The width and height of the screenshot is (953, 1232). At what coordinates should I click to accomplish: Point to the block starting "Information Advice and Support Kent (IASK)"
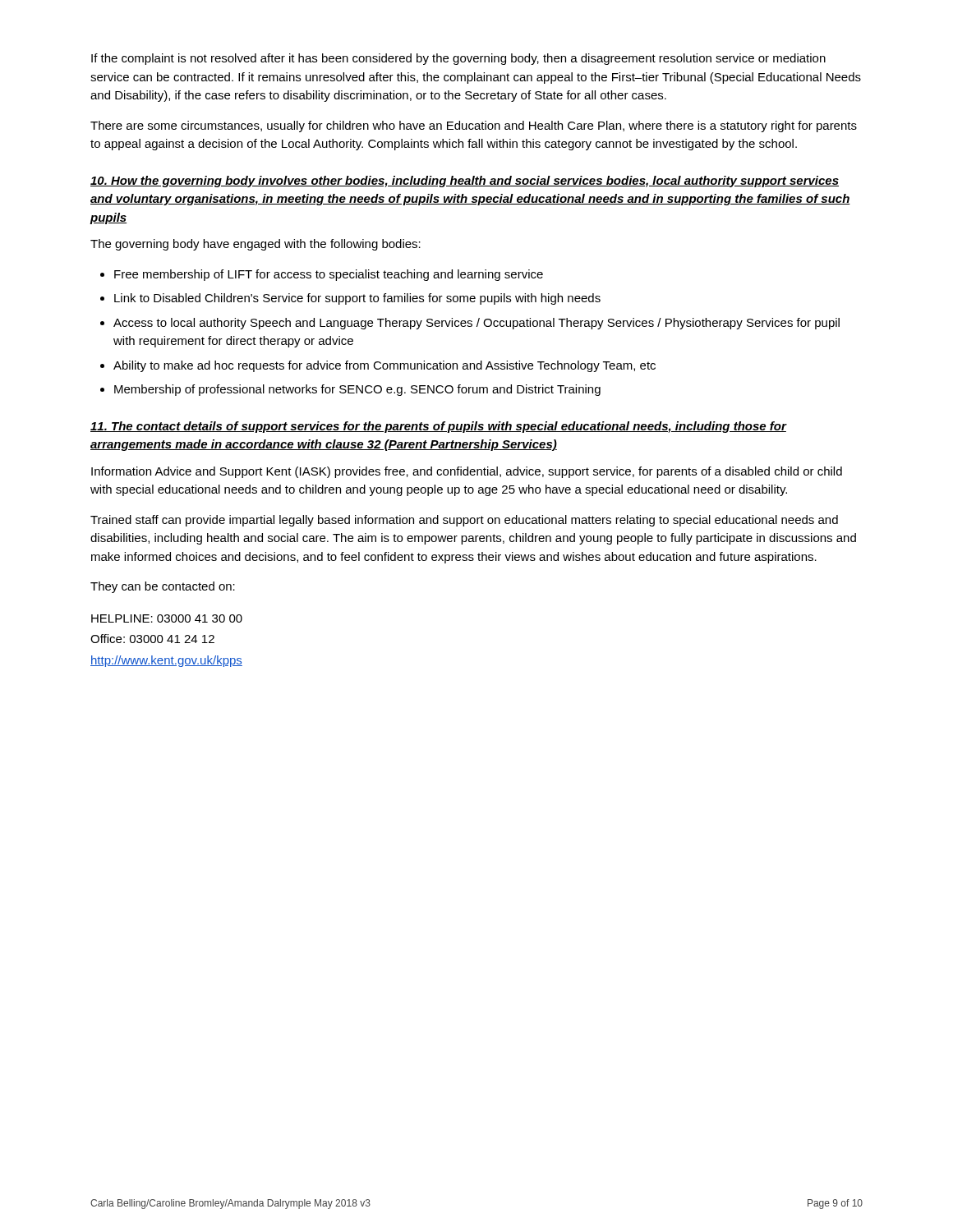click(466, 480)
